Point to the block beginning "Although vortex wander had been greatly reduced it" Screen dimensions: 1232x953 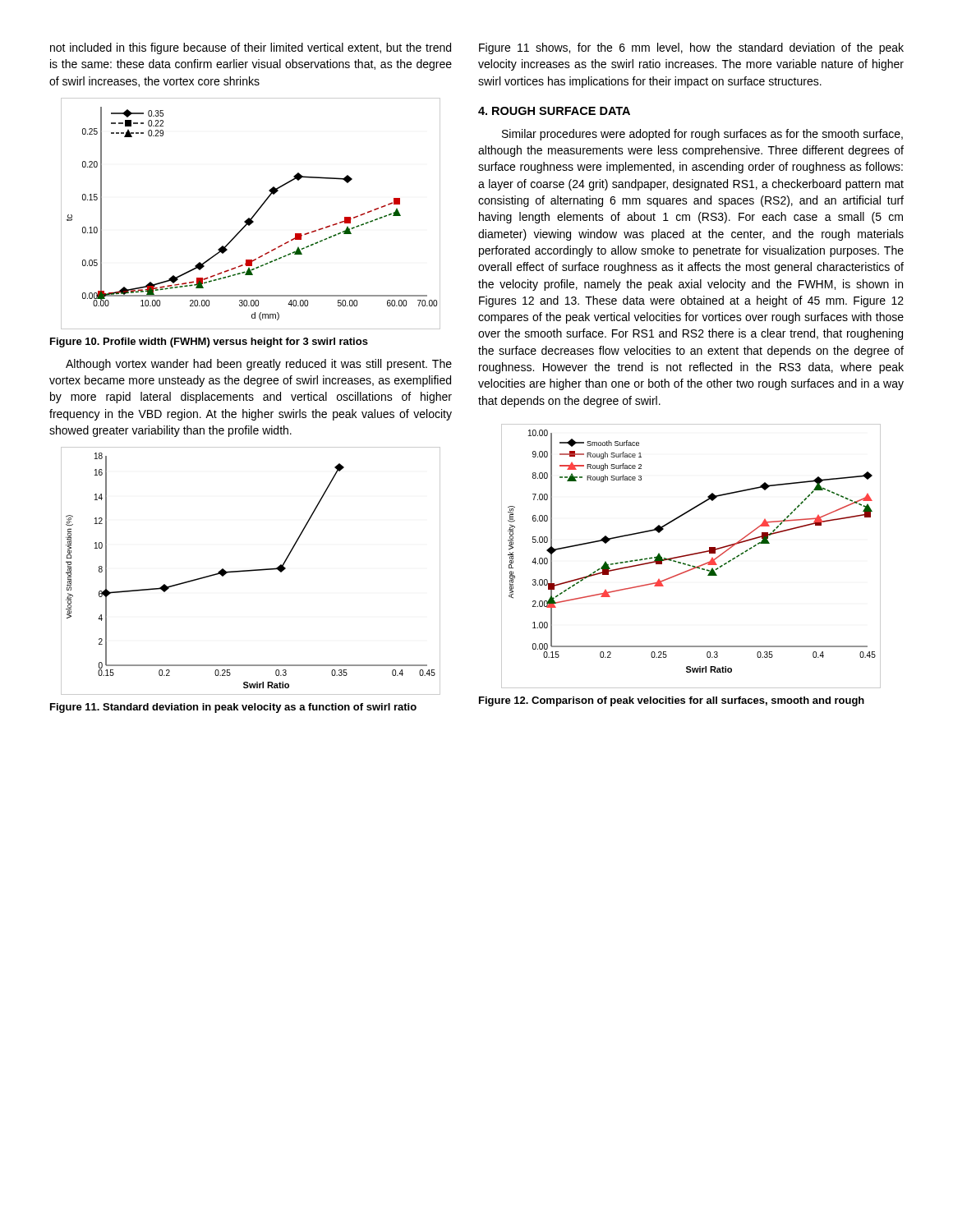251,397
